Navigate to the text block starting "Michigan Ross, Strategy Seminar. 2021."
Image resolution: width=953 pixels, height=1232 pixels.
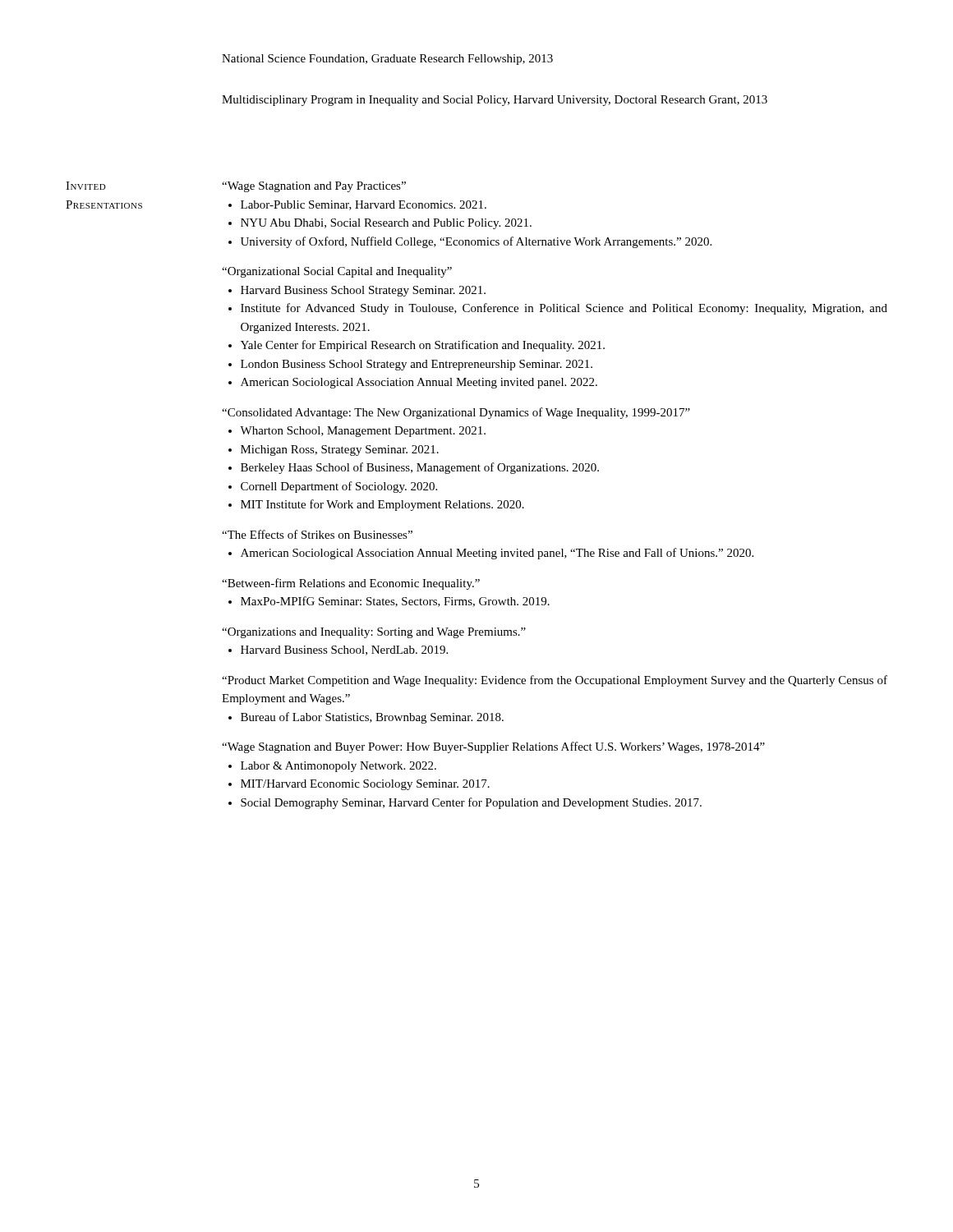coord(340,449)
